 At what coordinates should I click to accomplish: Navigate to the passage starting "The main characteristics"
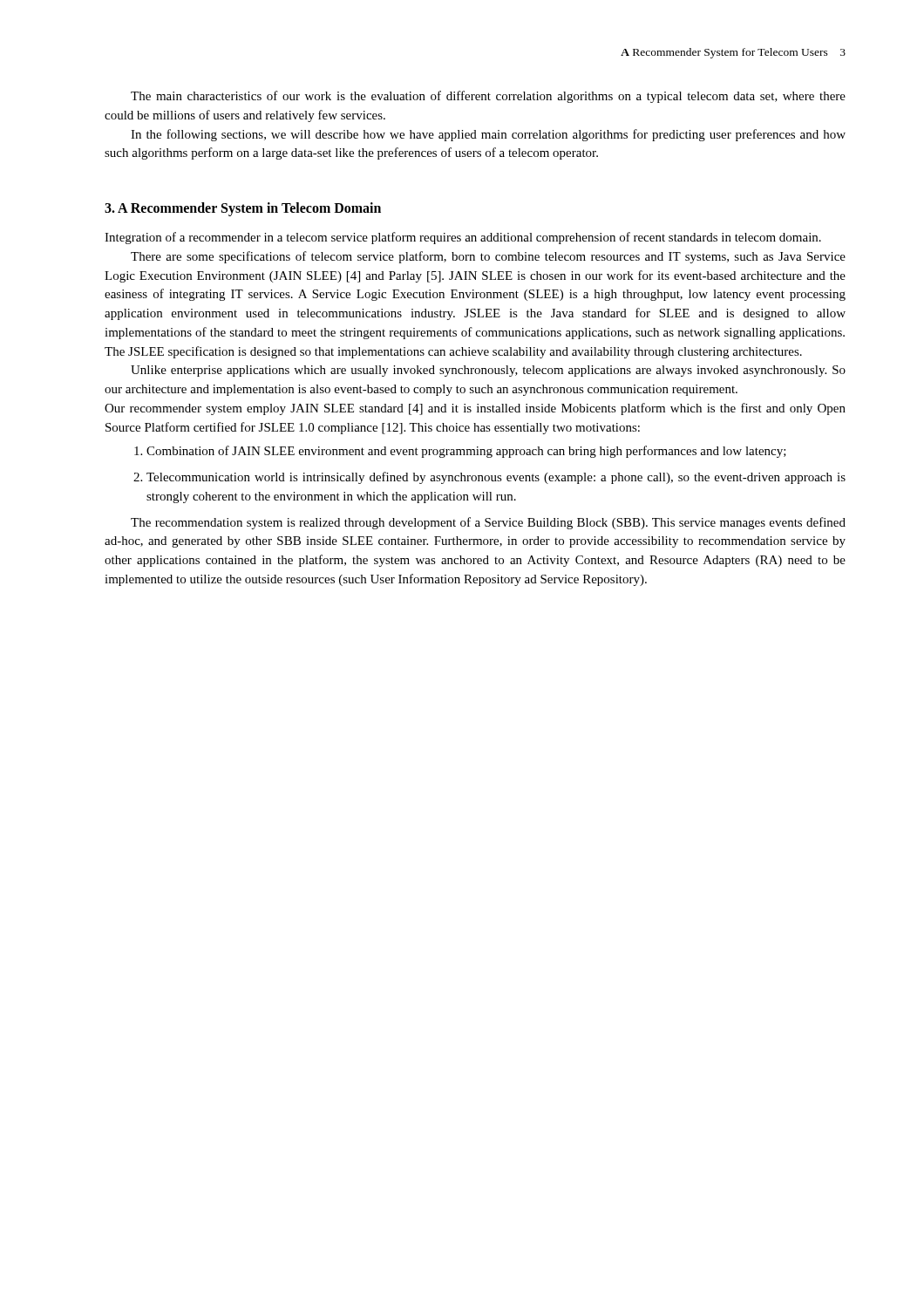point(475,105)
